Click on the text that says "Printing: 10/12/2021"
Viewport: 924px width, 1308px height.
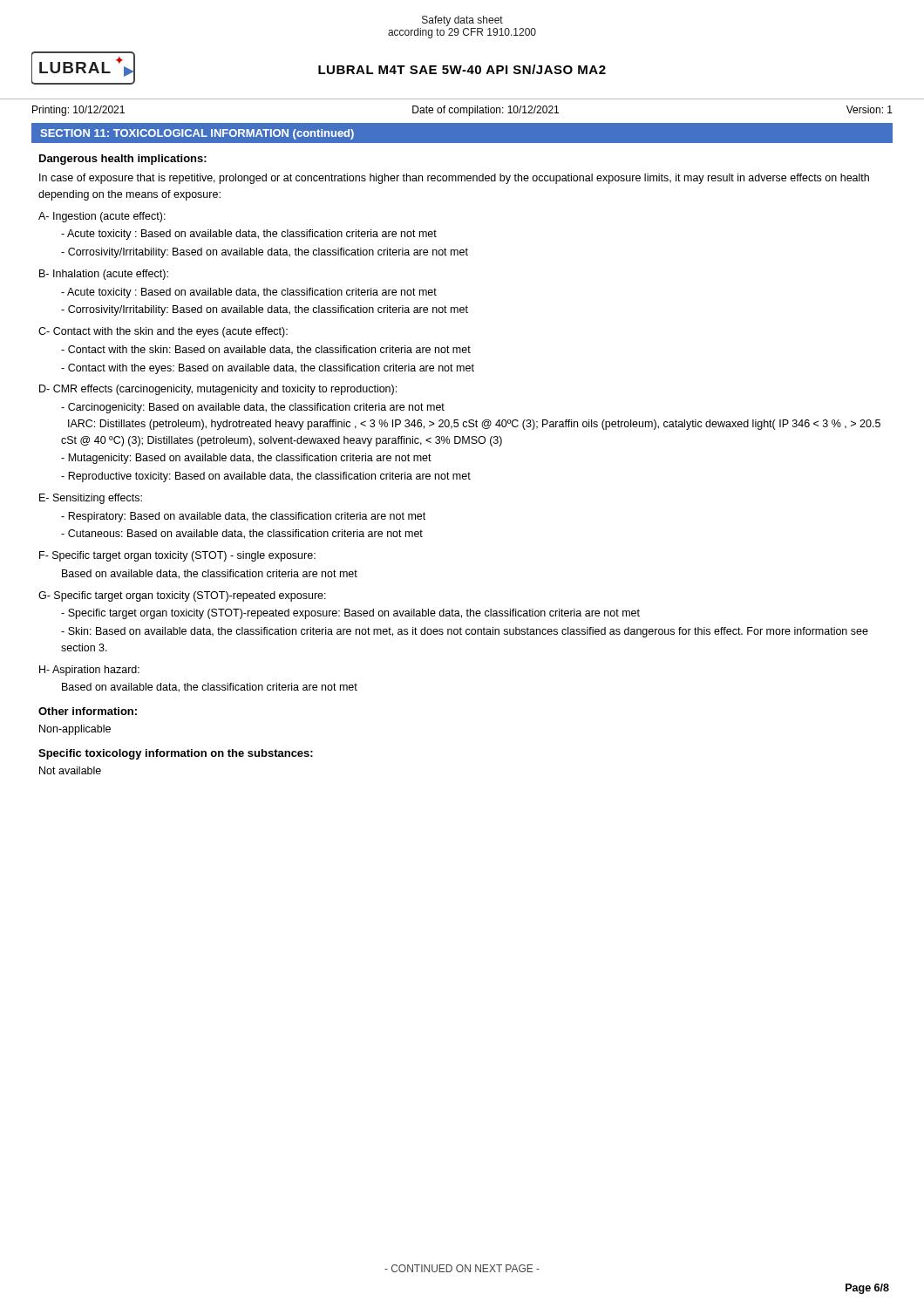coord(78,110)
